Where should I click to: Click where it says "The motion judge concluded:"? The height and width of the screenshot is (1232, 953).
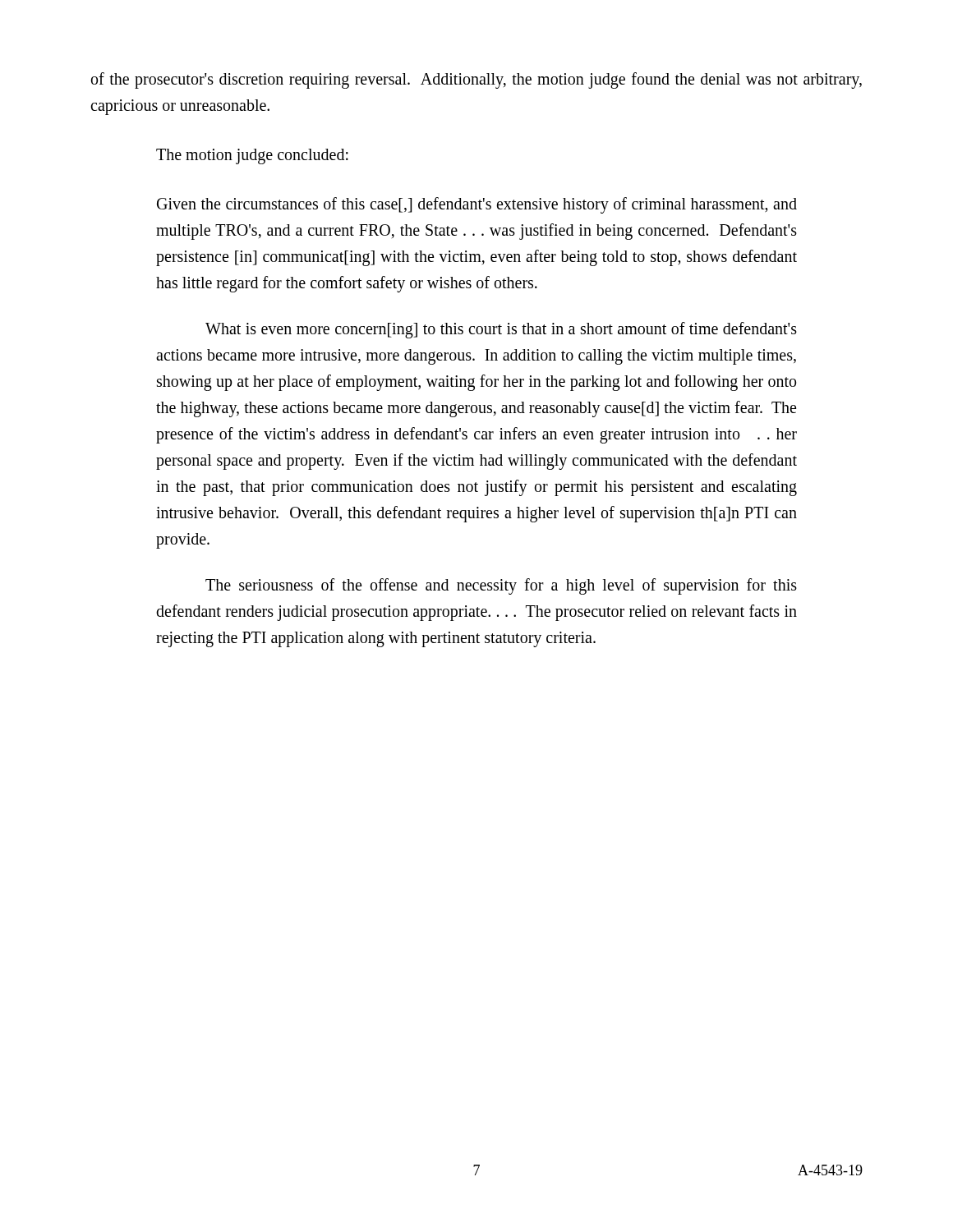point(253,154)
